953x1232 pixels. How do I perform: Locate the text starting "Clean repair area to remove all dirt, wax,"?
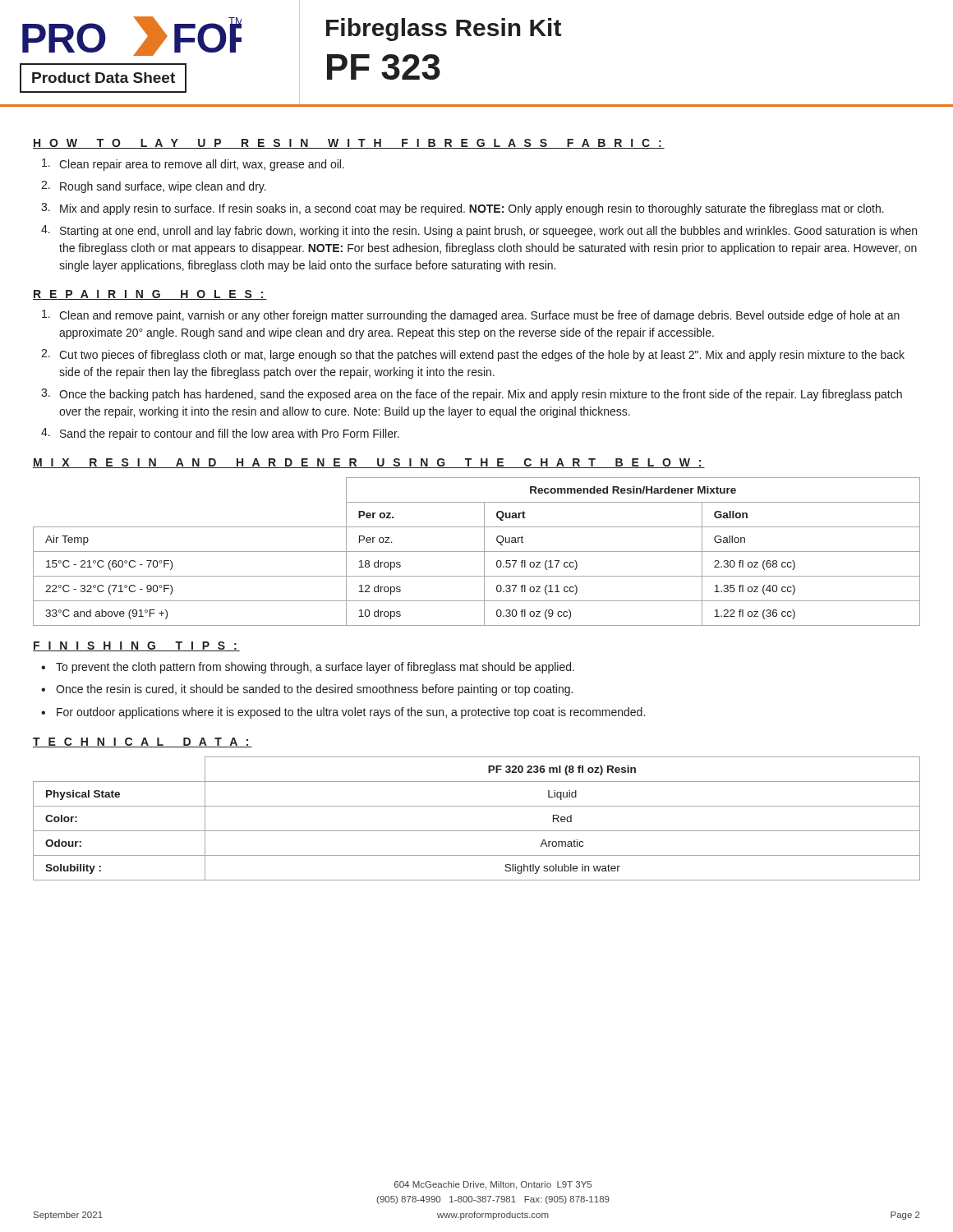(x=193, y=165)
